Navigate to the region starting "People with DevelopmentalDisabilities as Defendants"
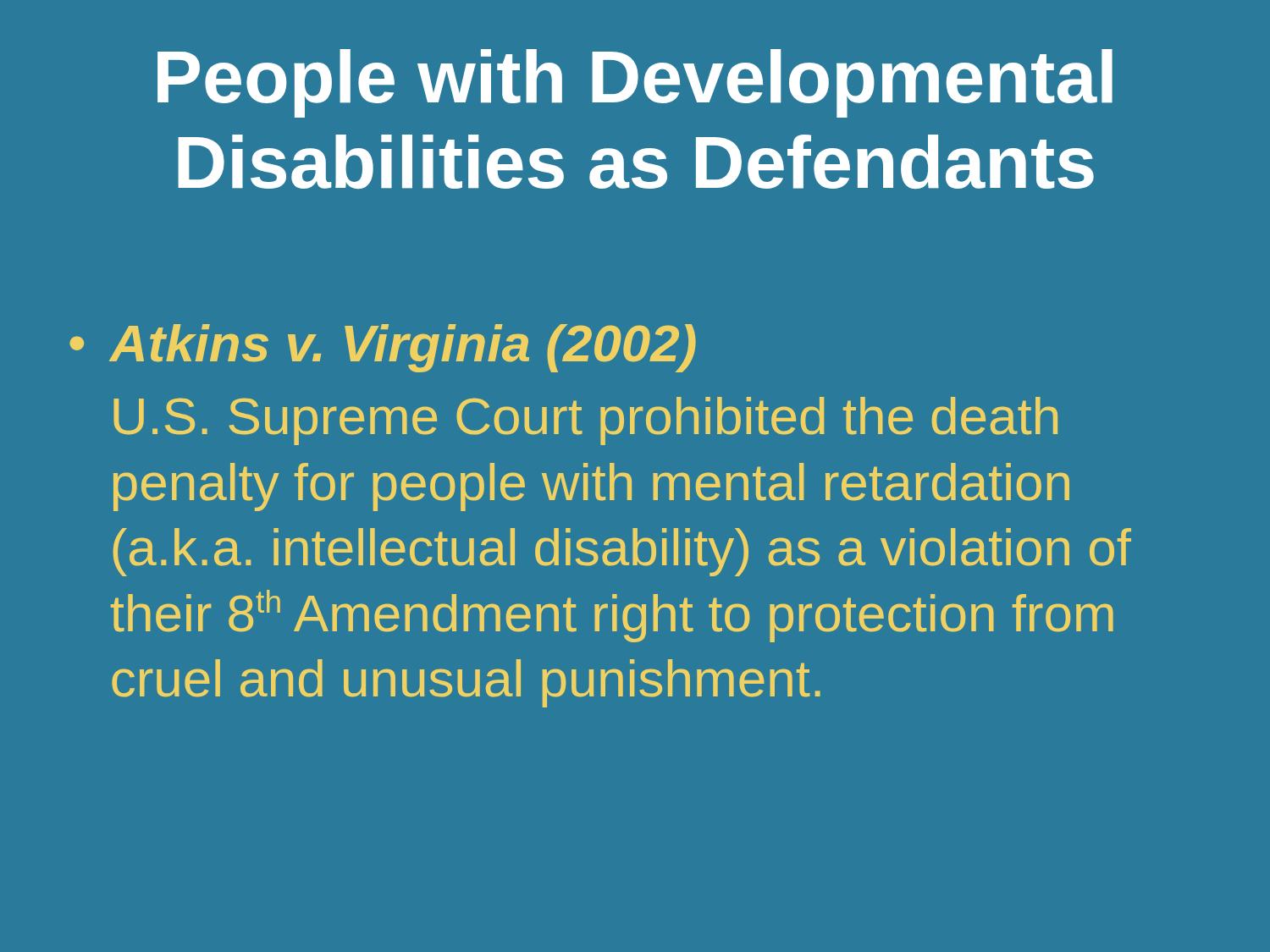The height and width of the screenshot is (952, 1270). (x=635, y=119)
